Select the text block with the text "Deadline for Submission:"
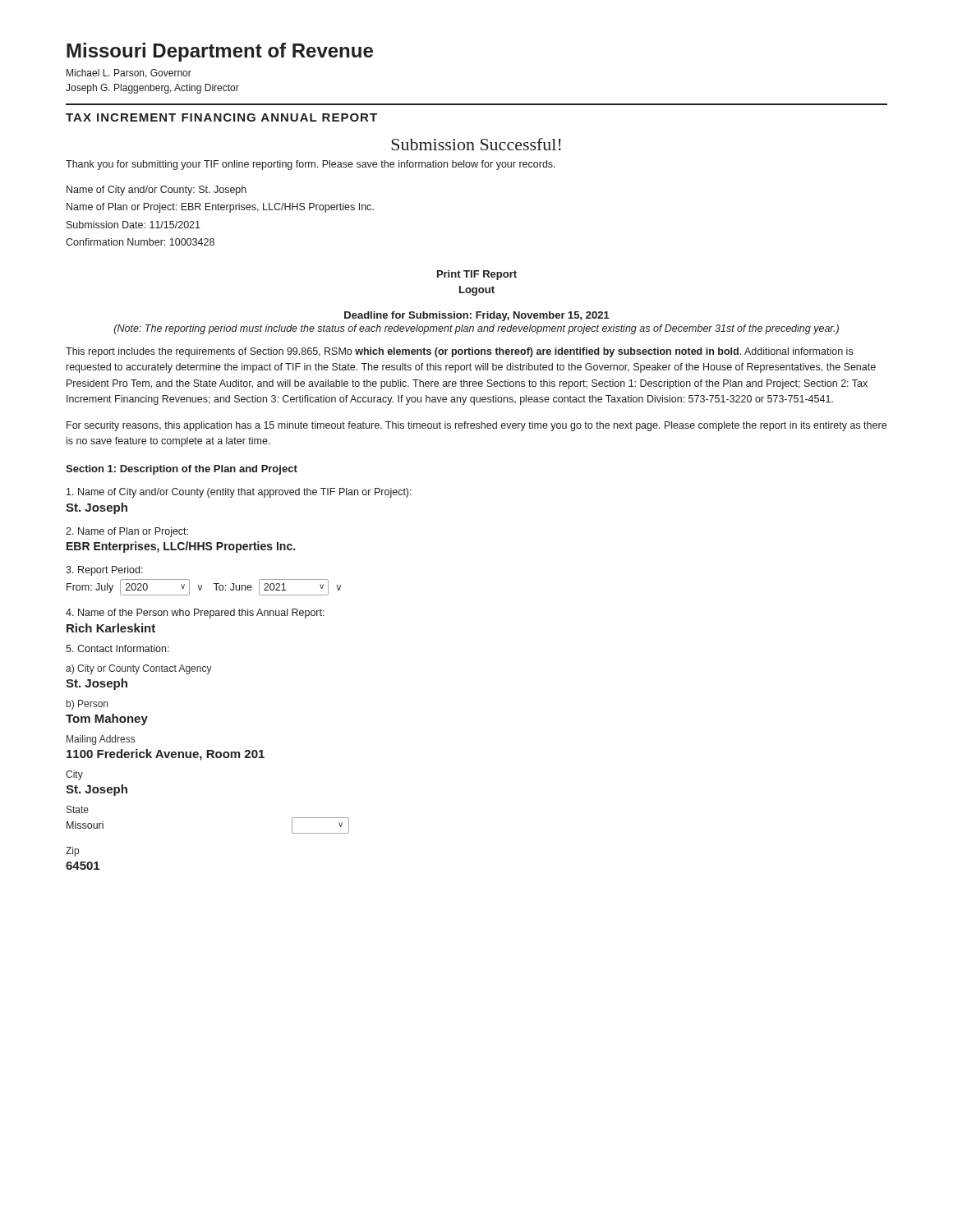The image size is (953, 1232). 476,315
